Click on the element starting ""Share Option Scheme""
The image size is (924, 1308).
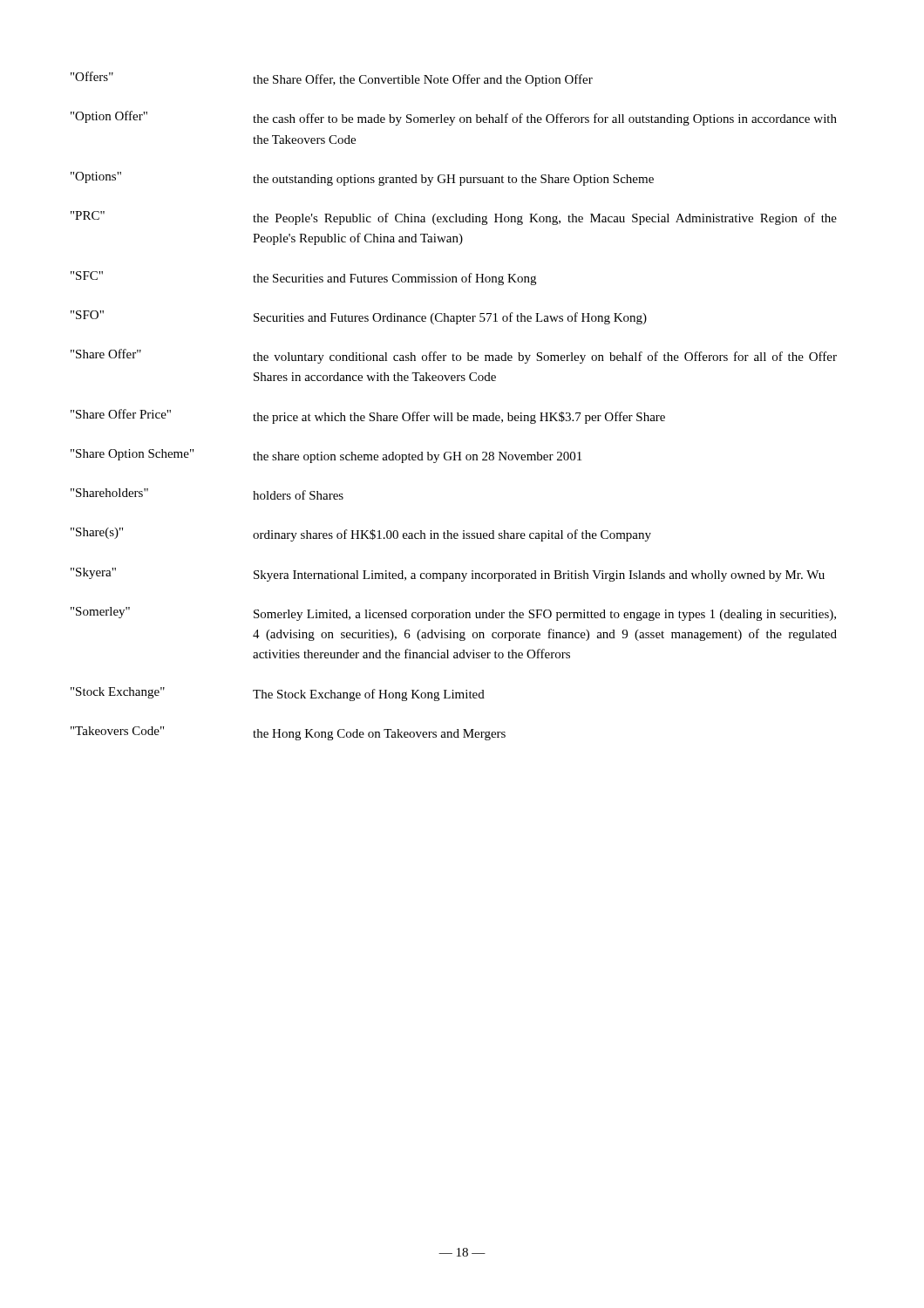[453, 456]
